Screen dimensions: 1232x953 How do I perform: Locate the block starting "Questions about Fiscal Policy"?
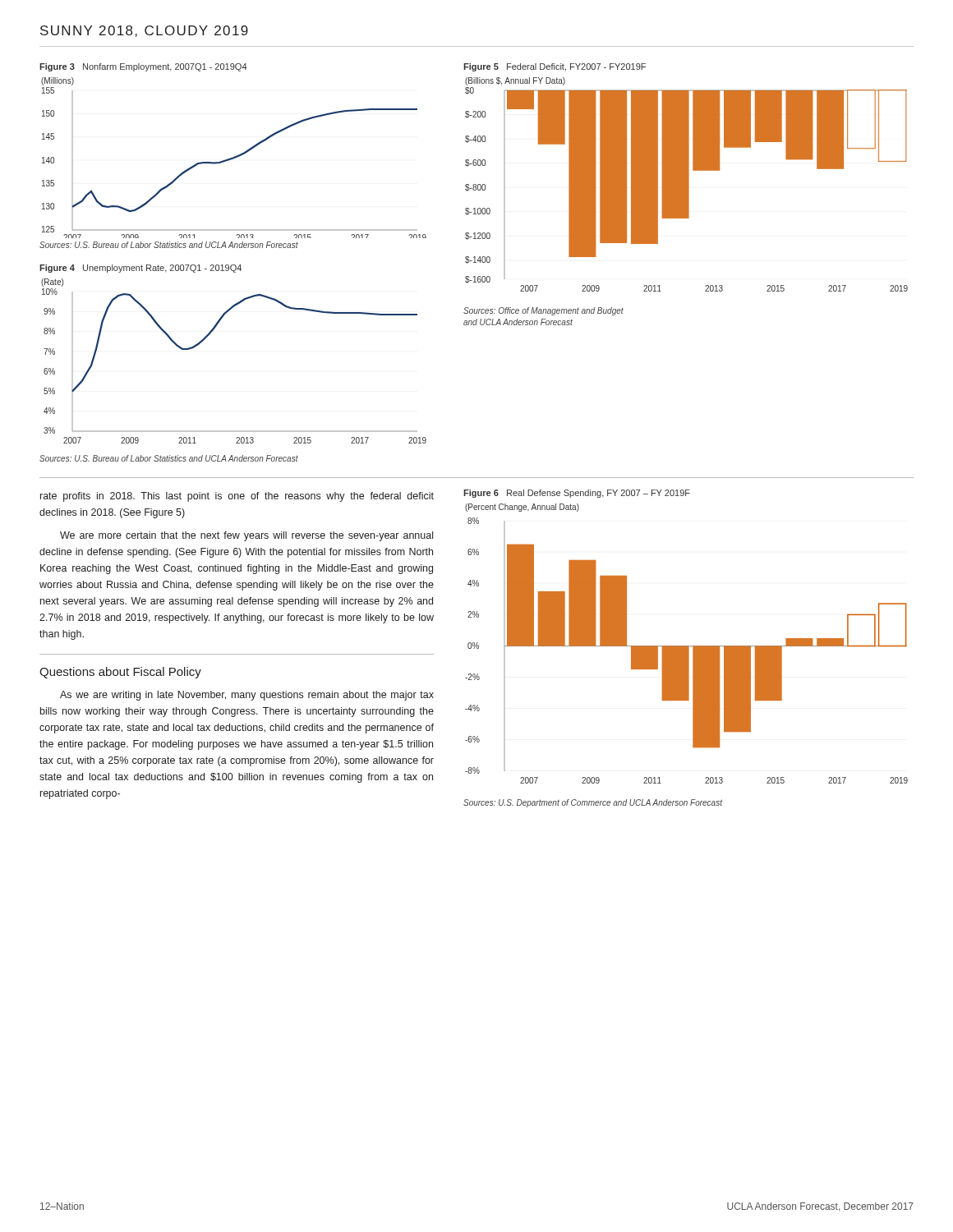point(120,671)
